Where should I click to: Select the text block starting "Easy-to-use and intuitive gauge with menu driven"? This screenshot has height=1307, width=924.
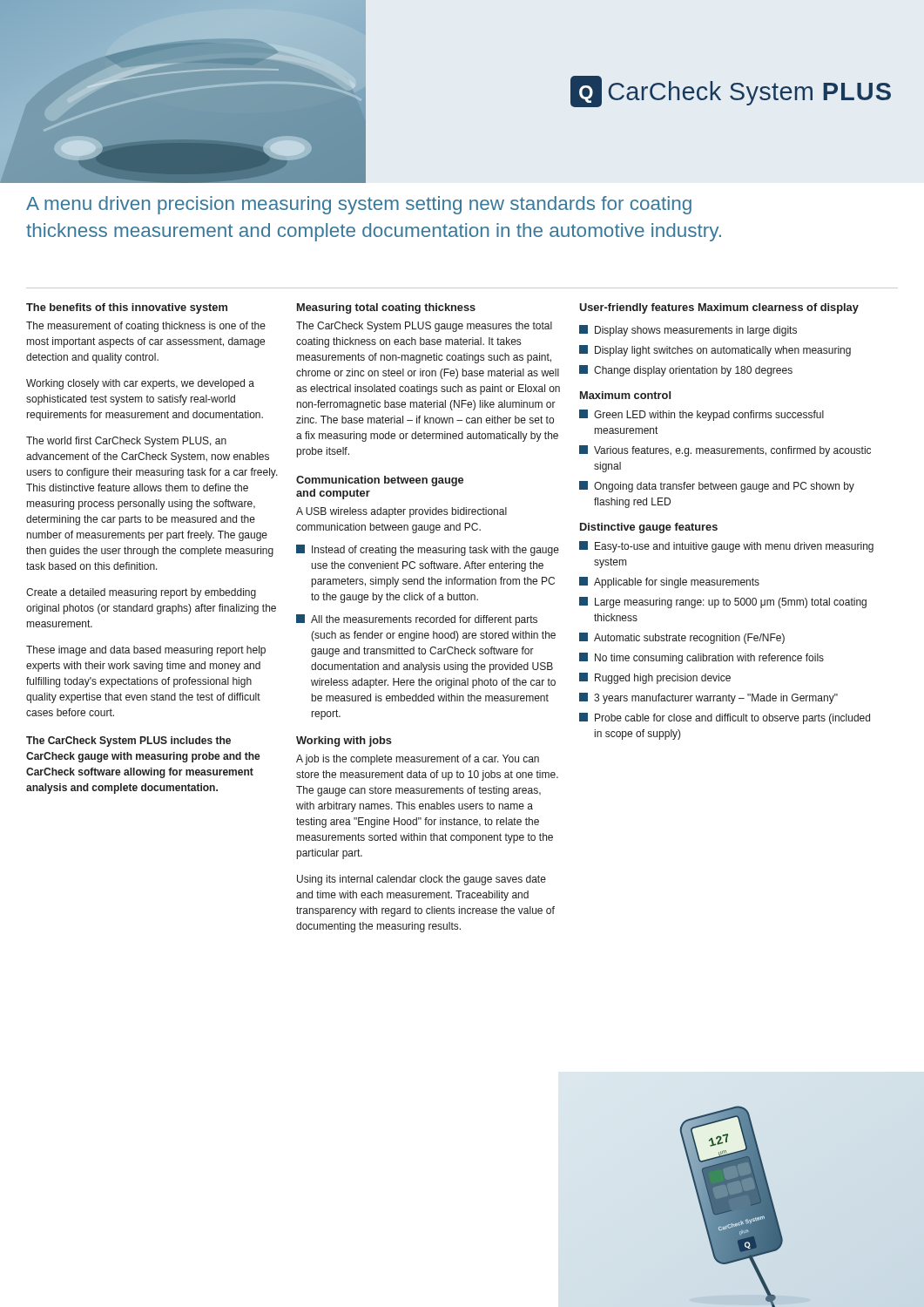click(727, 554)
